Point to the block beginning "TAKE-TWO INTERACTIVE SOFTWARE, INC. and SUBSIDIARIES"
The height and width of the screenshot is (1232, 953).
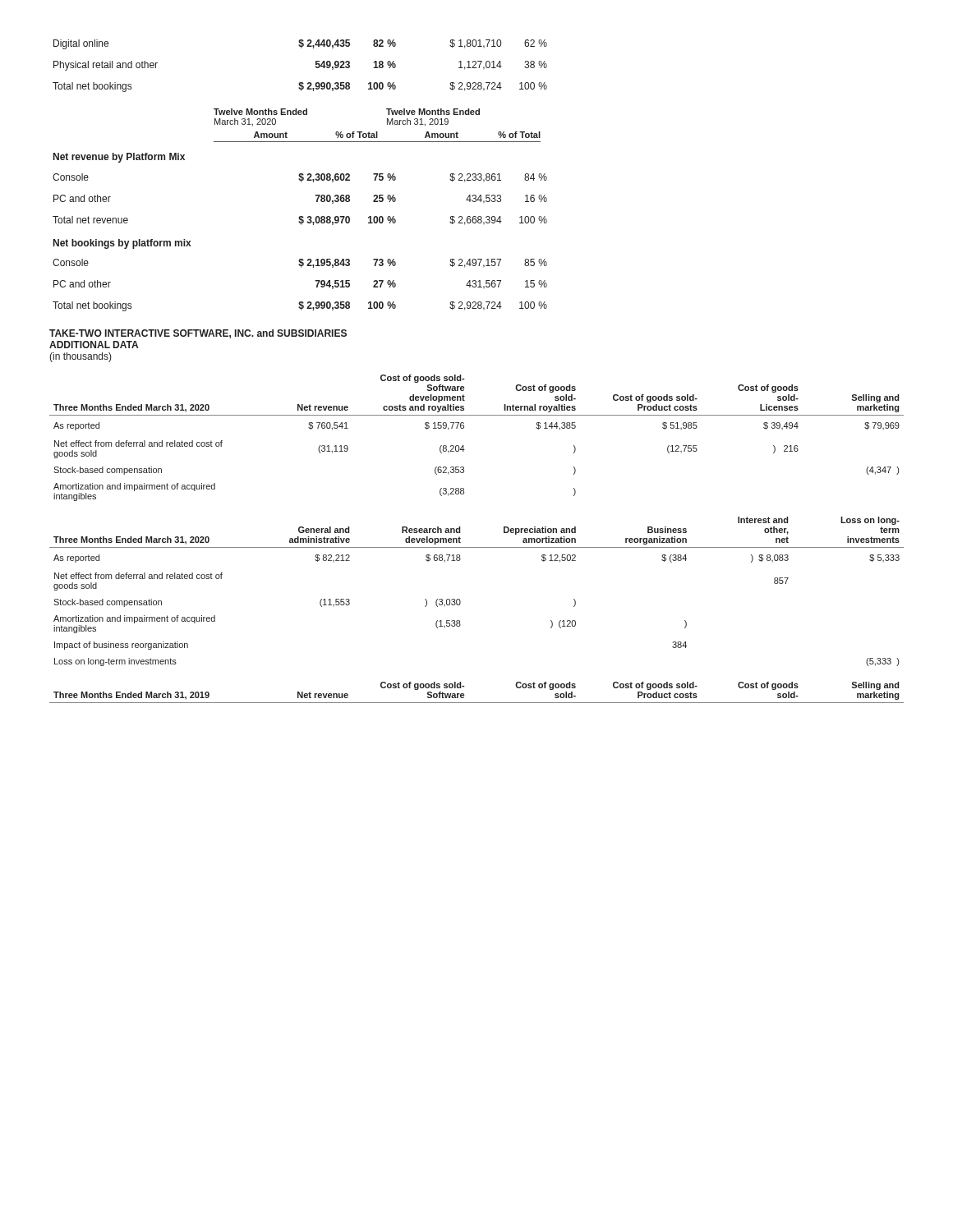[198, 334]
